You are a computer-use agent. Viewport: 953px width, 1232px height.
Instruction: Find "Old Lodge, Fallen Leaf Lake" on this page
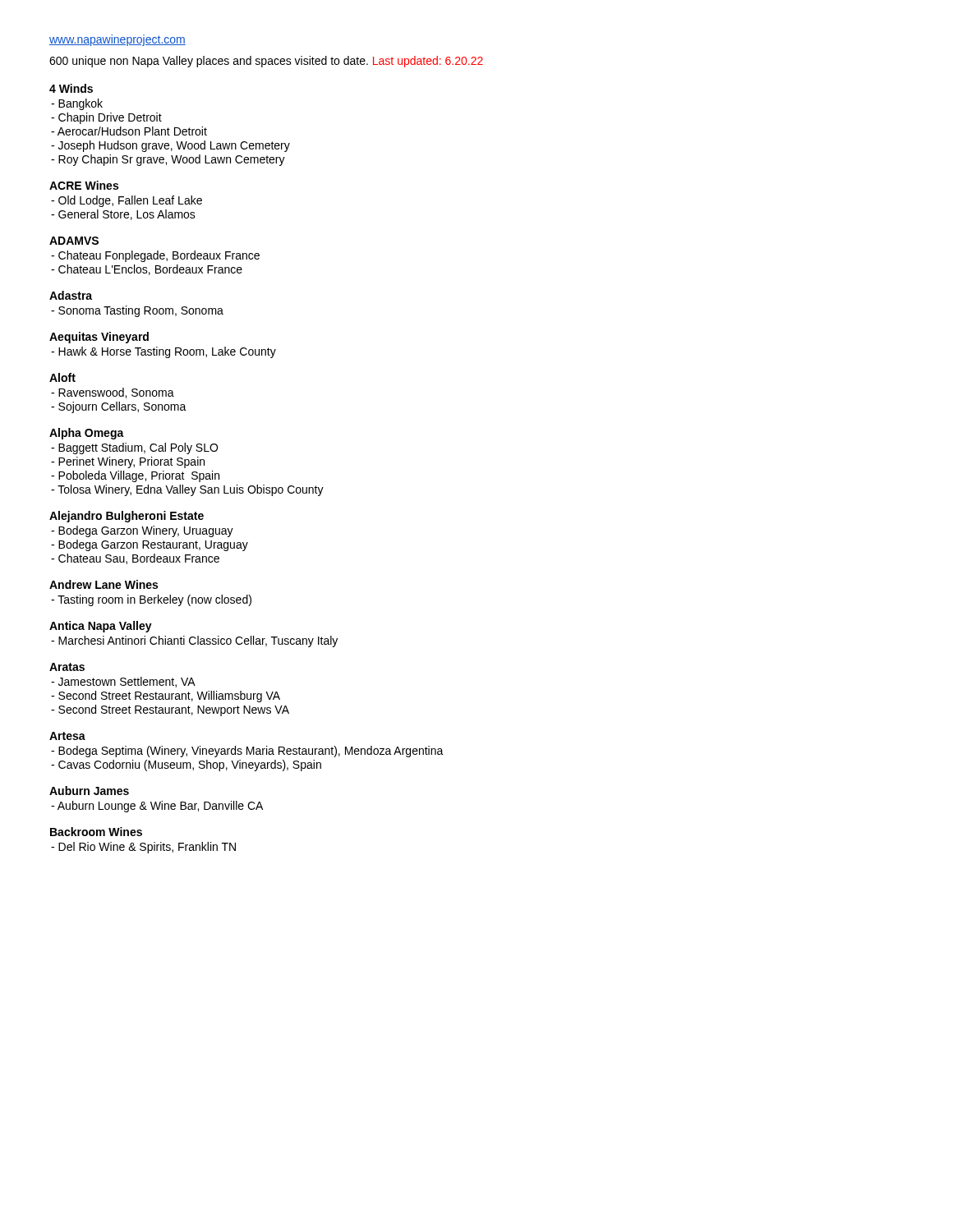click(x=127, y=200)
